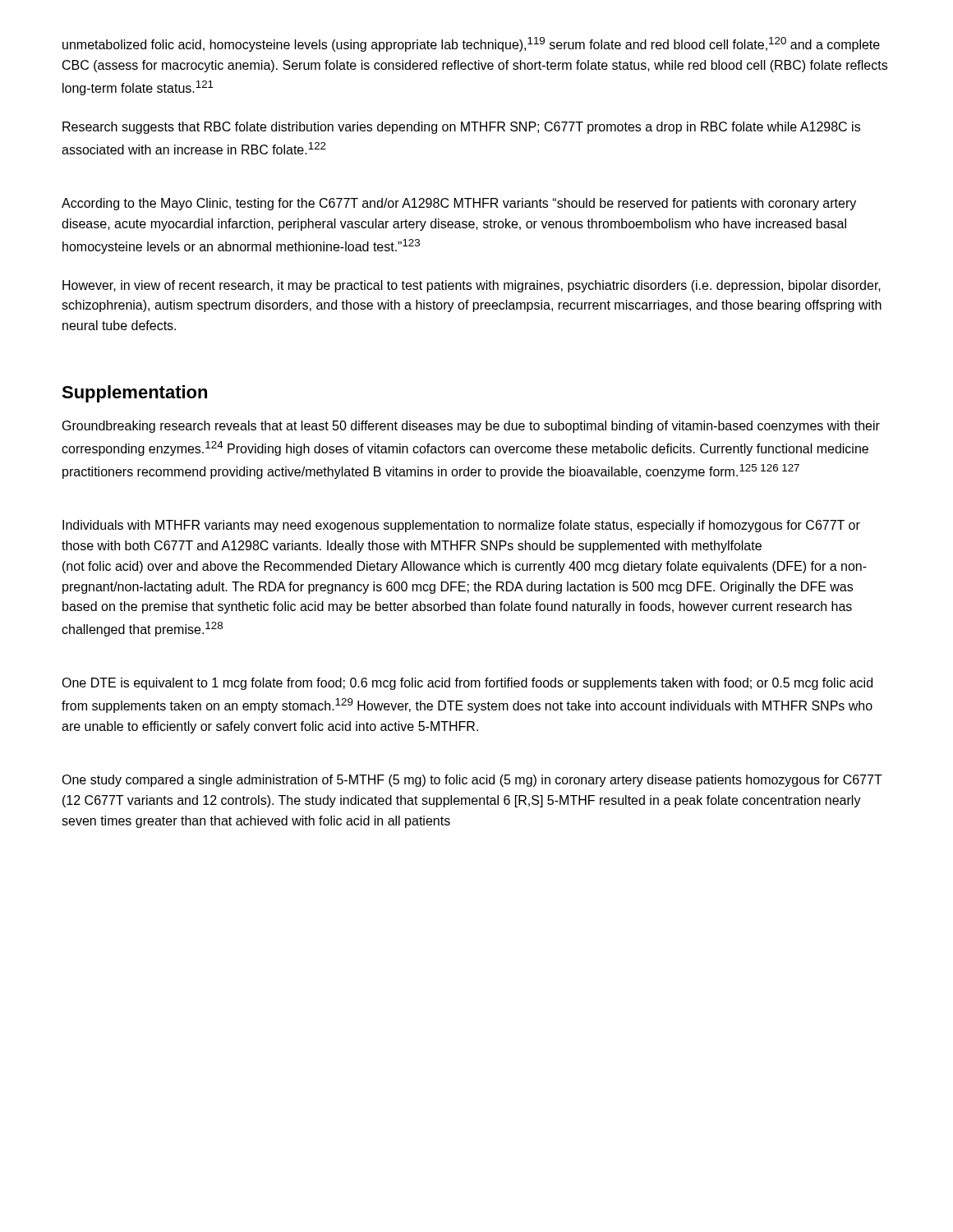
Task: Point to the text block starting "One DTE is equivalent to 1 mcg"
Action: 467,705
